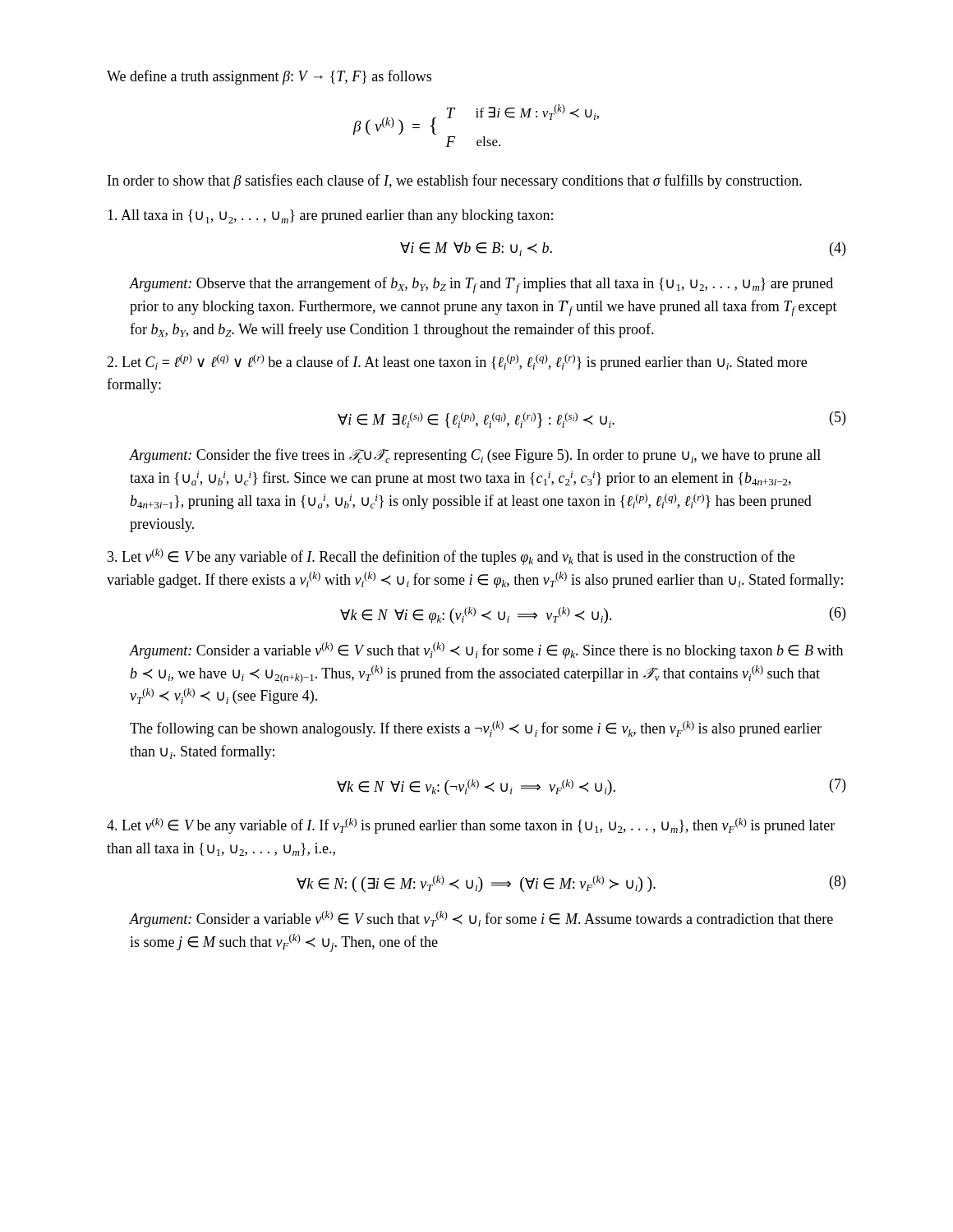Find the text starting "We define a truth assignment β: V"
953x1232 pixels.
(x=269, y=76)
